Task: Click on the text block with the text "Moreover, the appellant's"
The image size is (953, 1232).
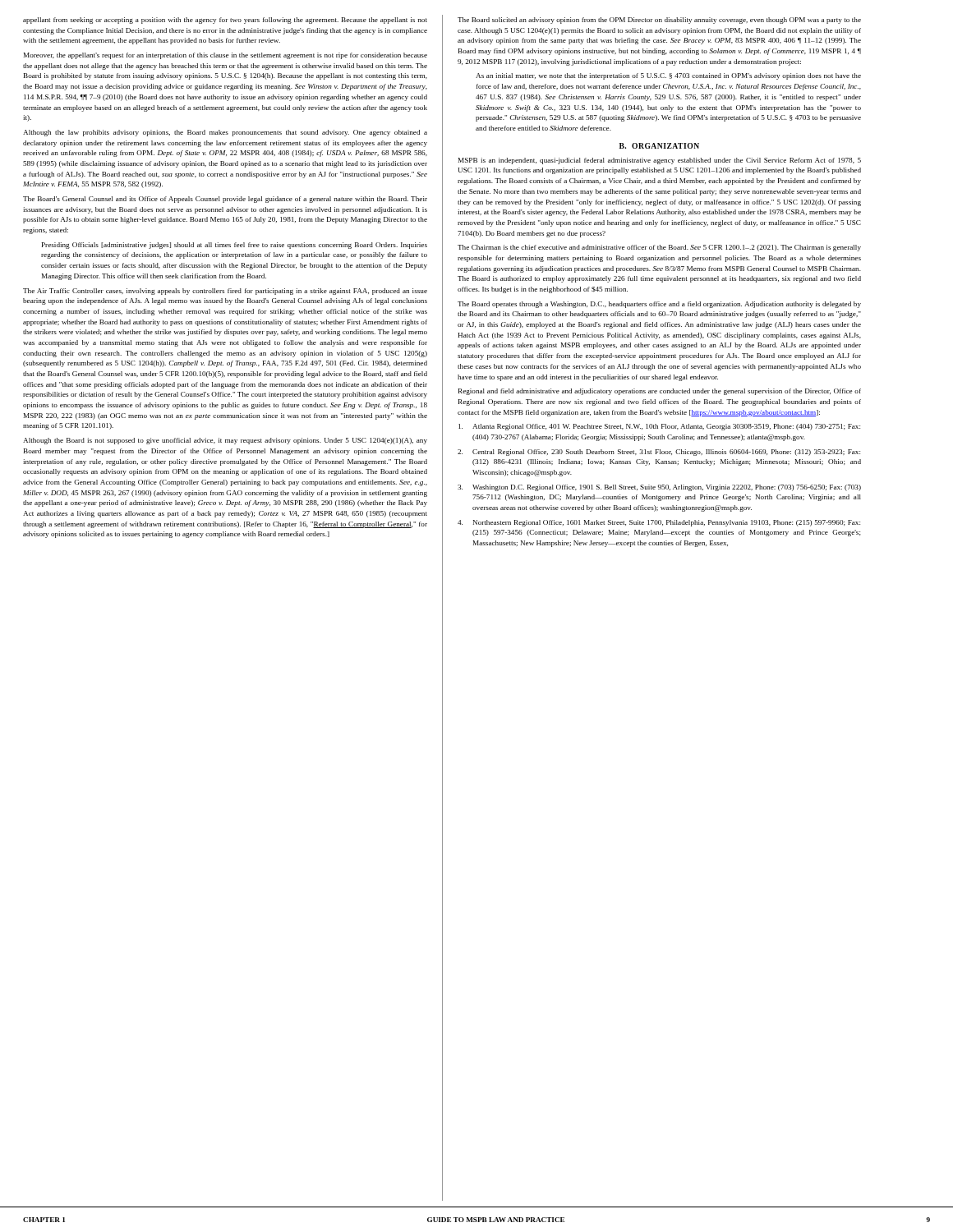Action: (225, 87)
